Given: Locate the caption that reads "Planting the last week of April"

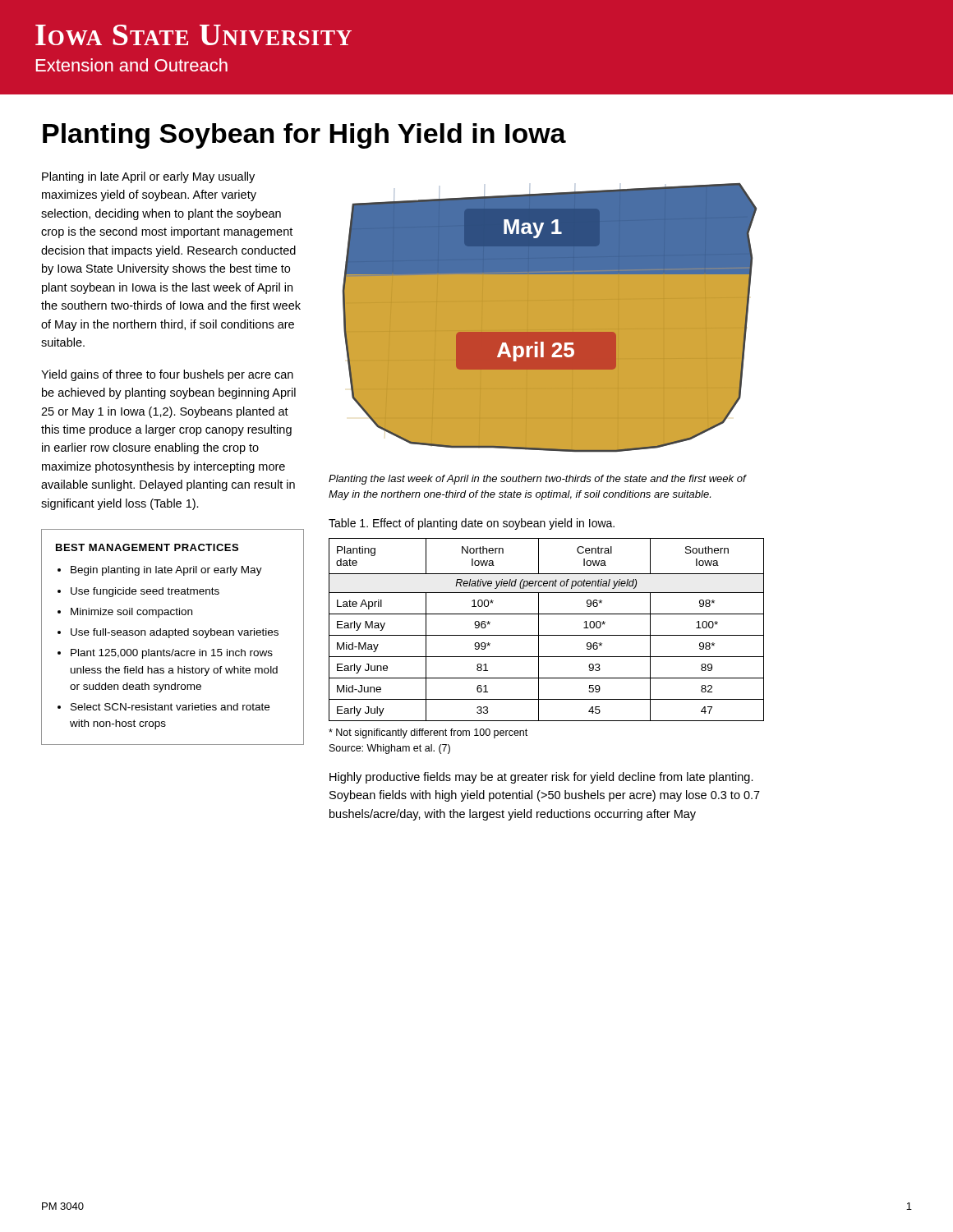Looking at the screenshot, I should (537, 486).
